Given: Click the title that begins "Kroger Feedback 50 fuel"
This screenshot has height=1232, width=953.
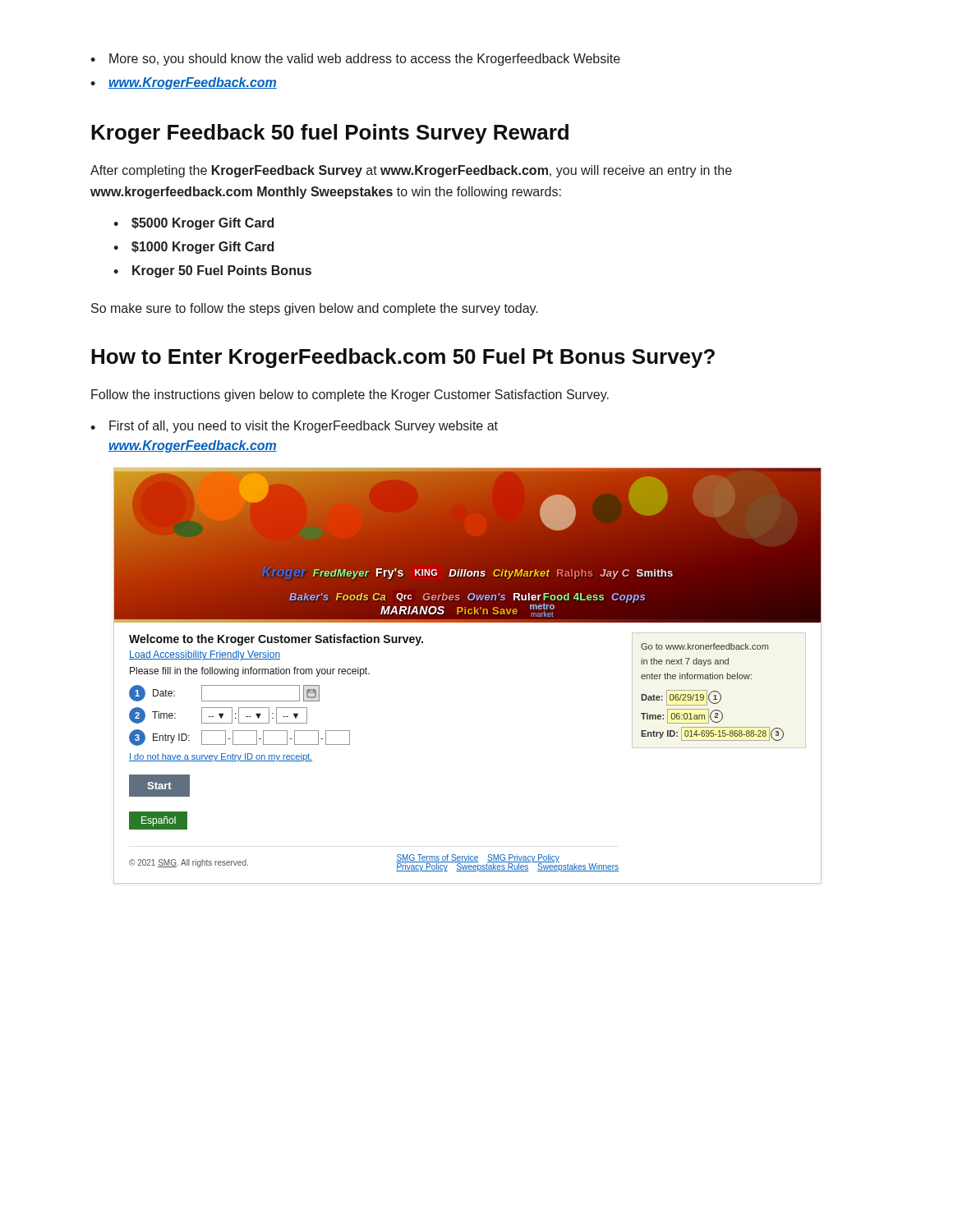Looking at the screenshot, I should (x=476, y=133).
